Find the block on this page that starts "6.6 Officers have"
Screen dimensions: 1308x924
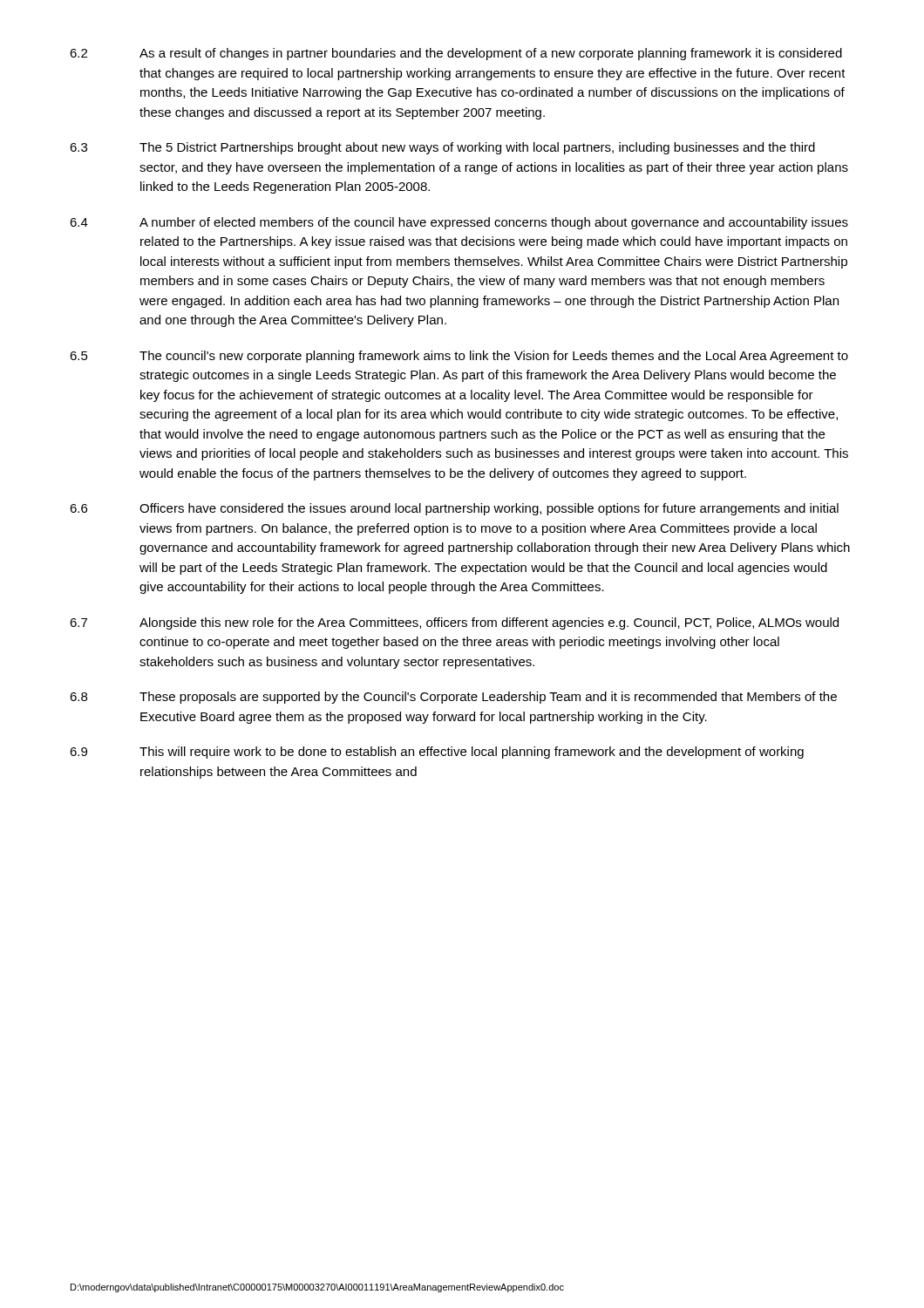pyautogui.click(x=462, y=548)
